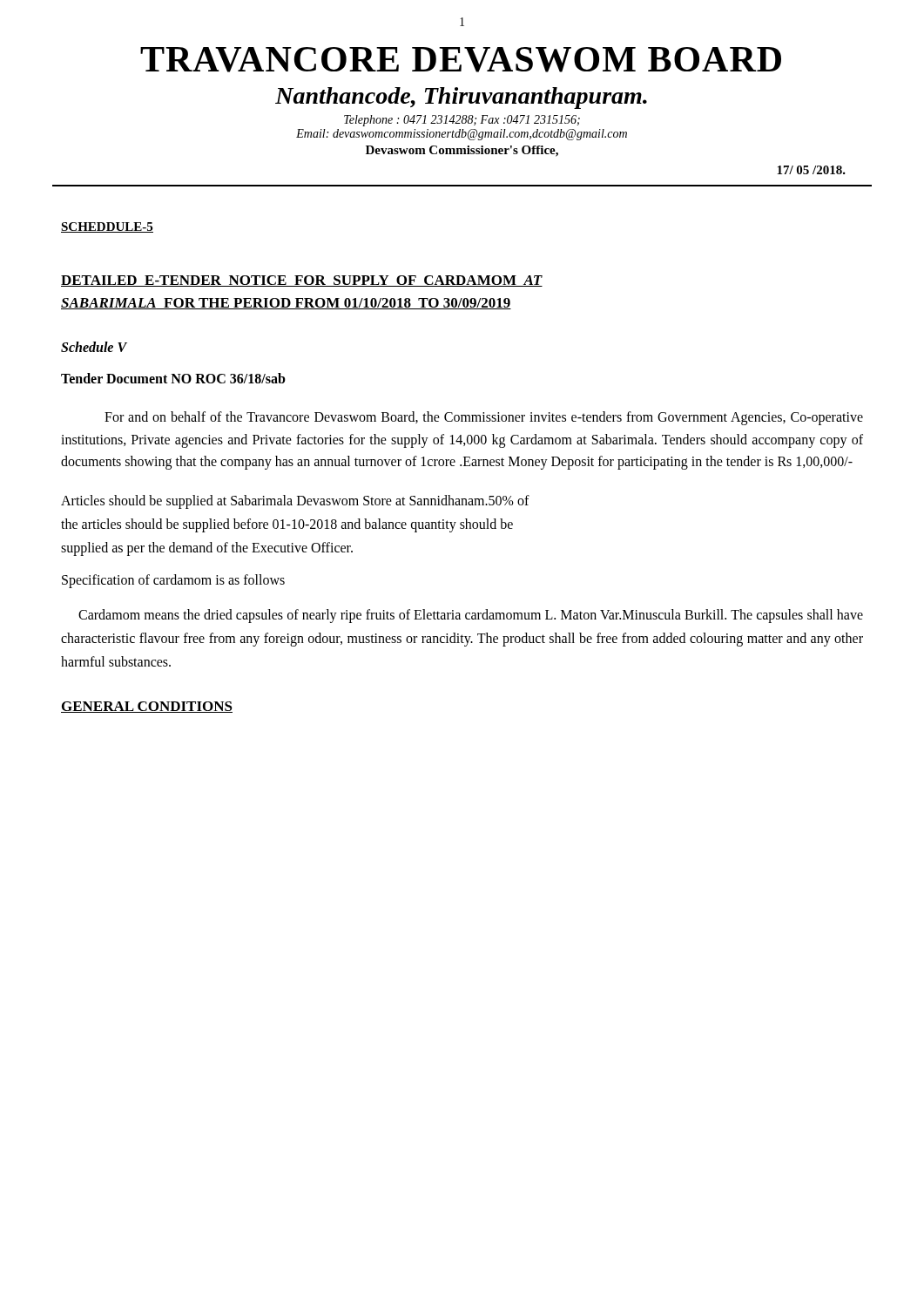Find the passage starting "Articles should be"
The width and height of the screenshot is (924, 1307).
pyautogui.click(x=295, y=524)
